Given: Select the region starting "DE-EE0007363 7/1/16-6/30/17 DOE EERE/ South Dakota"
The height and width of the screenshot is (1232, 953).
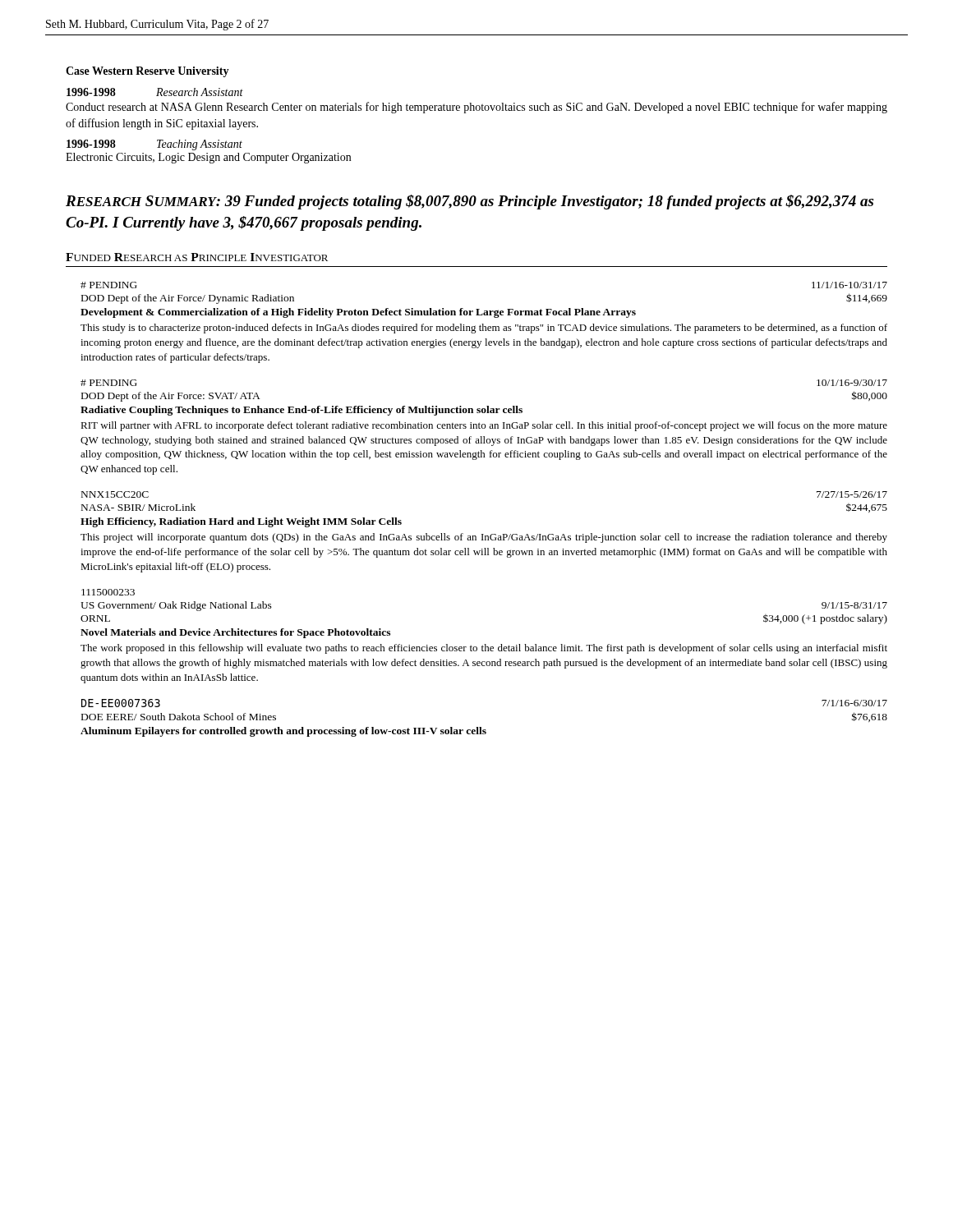Looking at the screenshot, I should tap(484, 717).
